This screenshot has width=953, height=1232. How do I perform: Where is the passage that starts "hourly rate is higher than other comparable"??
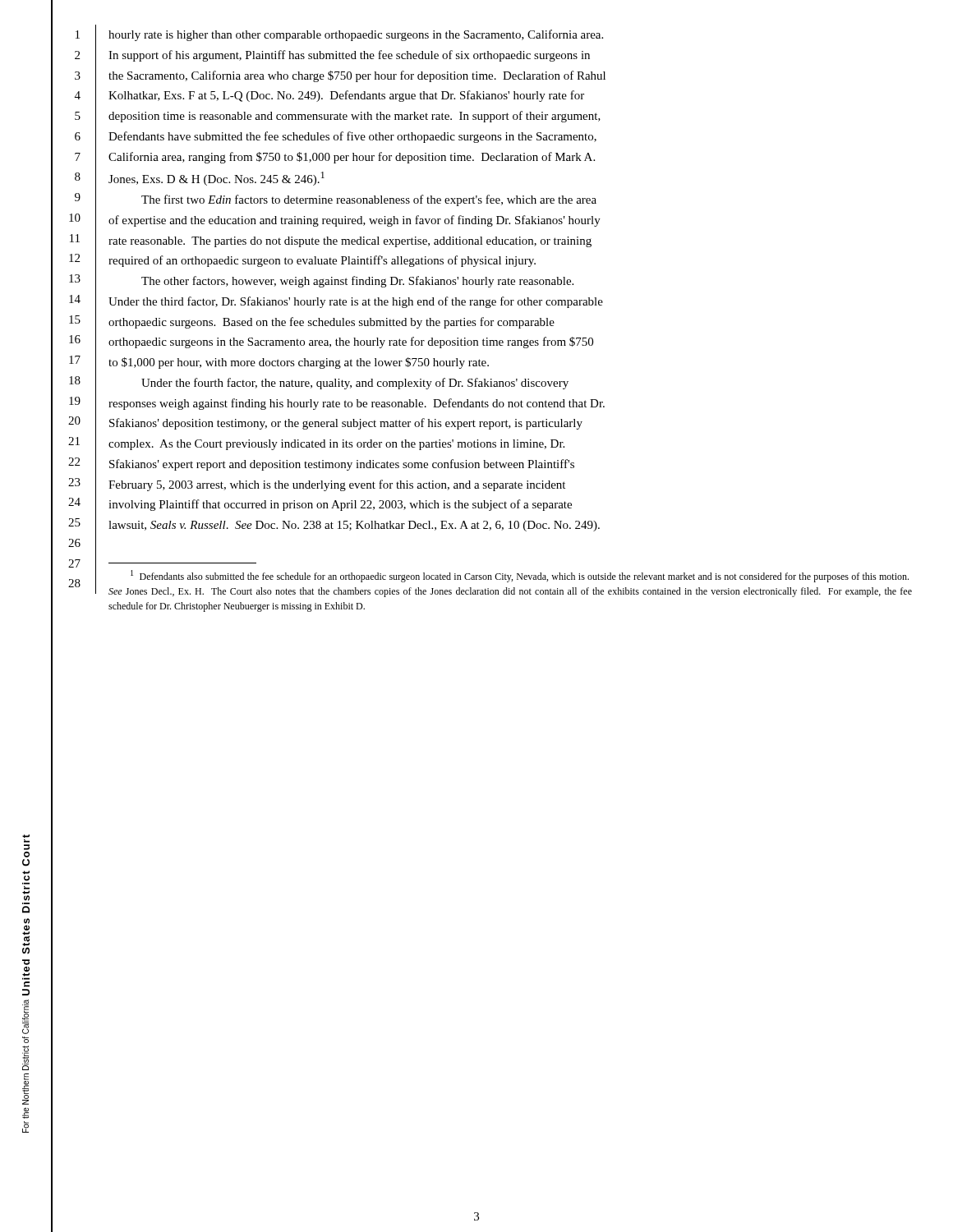click(510, 107)
